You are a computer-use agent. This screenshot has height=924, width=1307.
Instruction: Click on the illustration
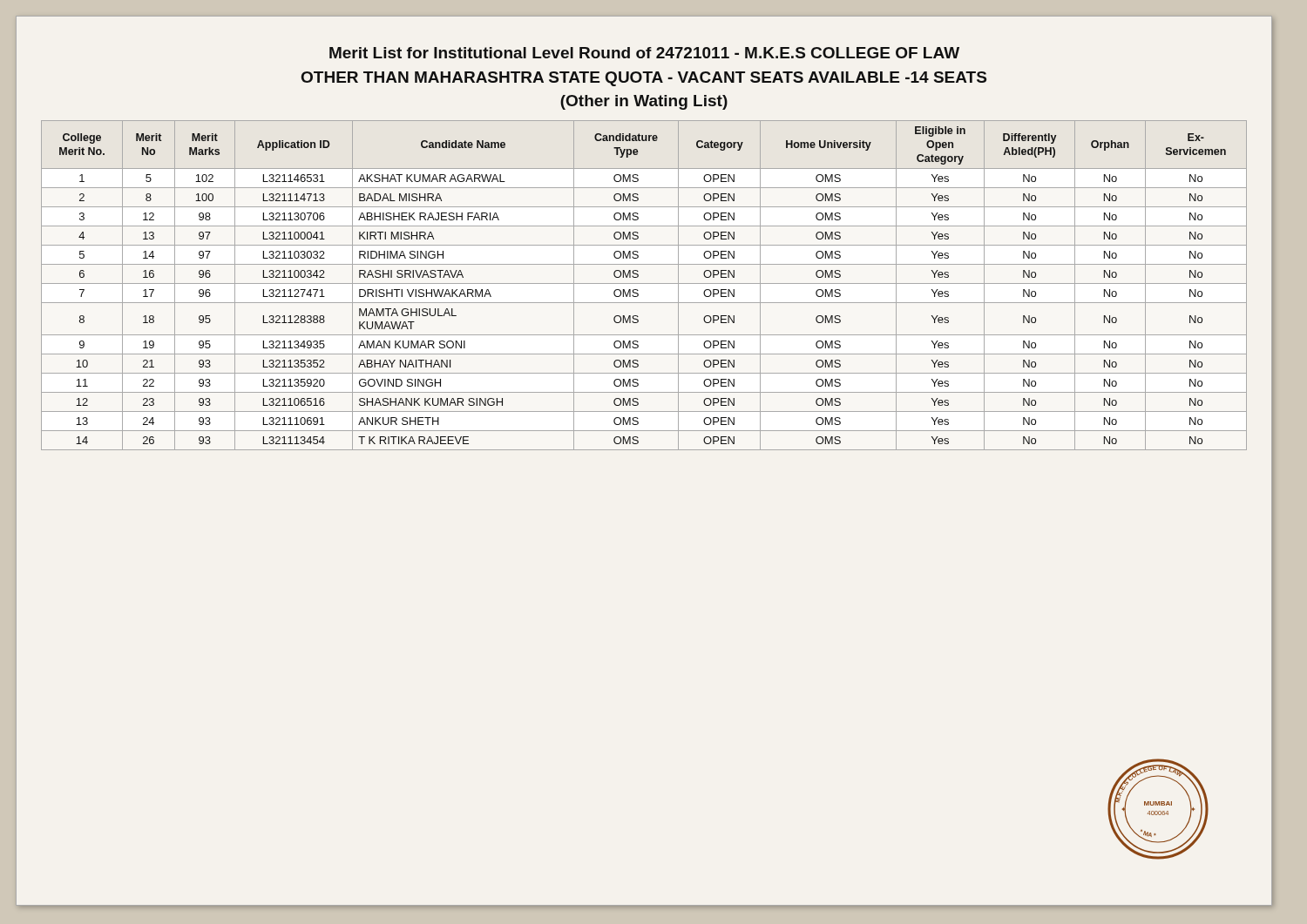click(1158, 809)
